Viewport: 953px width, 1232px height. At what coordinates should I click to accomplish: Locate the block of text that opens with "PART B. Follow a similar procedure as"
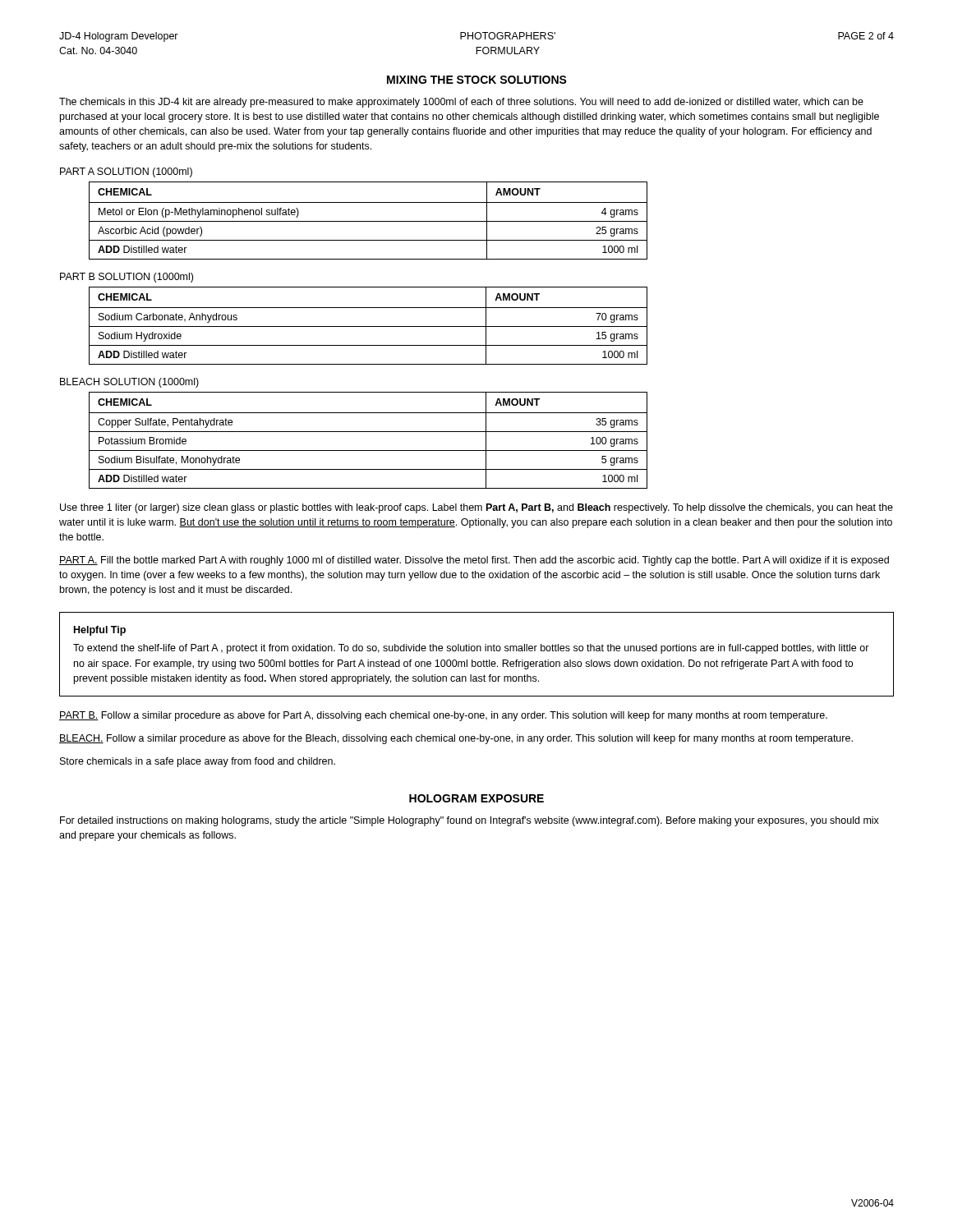(444, 715)
